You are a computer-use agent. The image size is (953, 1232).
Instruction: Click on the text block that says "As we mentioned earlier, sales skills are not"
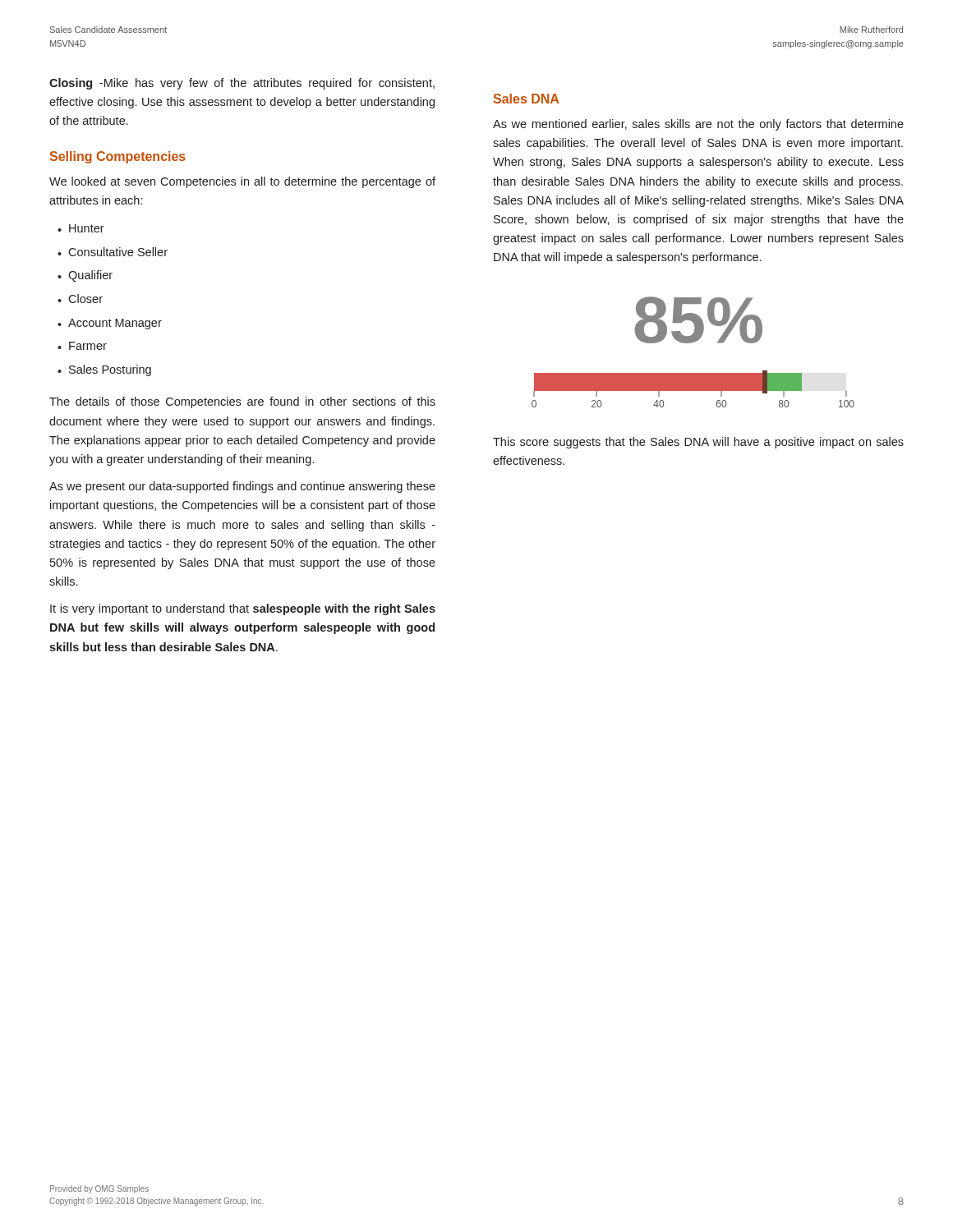pos(698,191)
